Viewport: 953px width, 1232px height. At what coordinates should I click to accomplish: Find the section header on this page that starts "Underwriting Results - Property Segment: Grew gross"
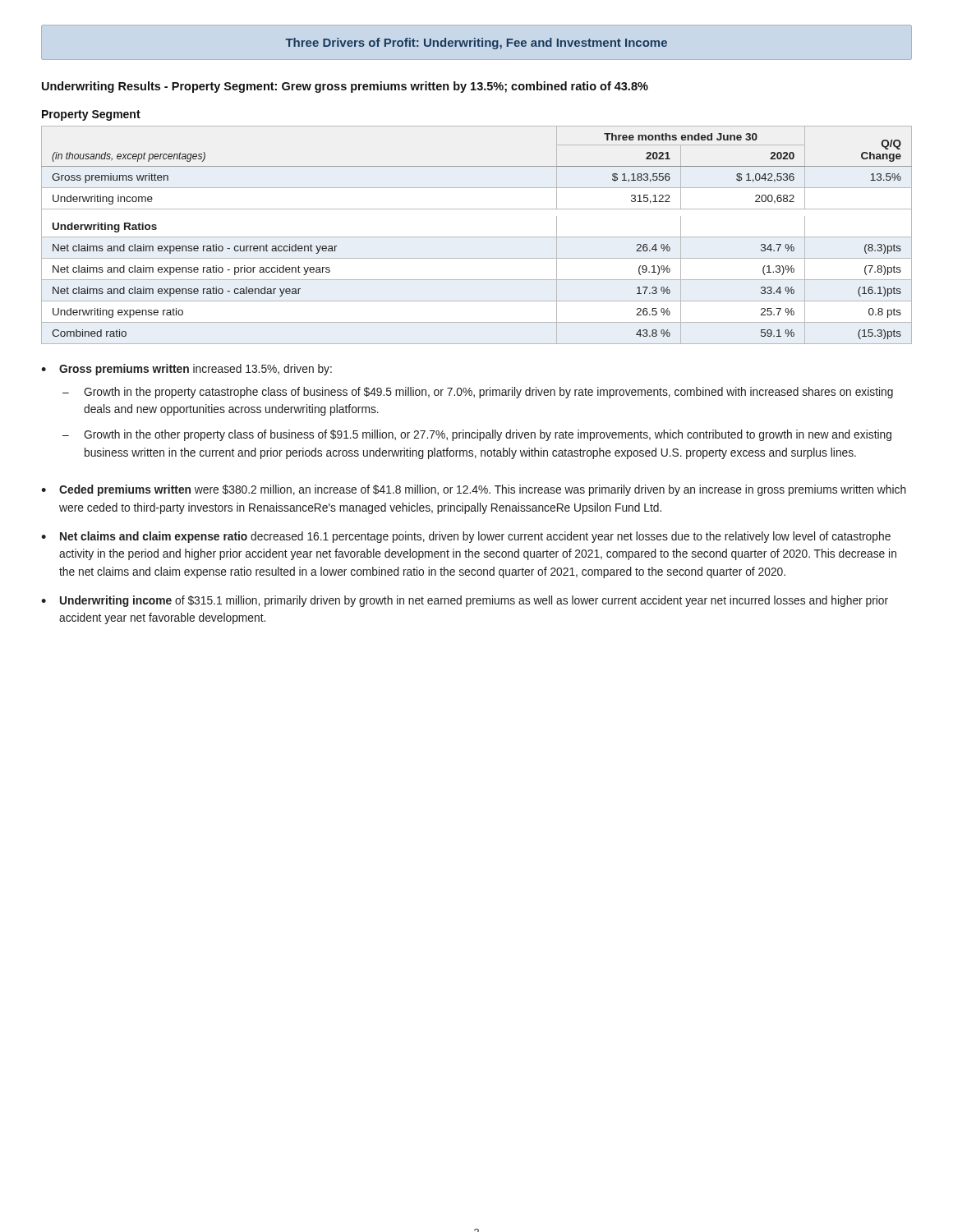tap(345, 86)
